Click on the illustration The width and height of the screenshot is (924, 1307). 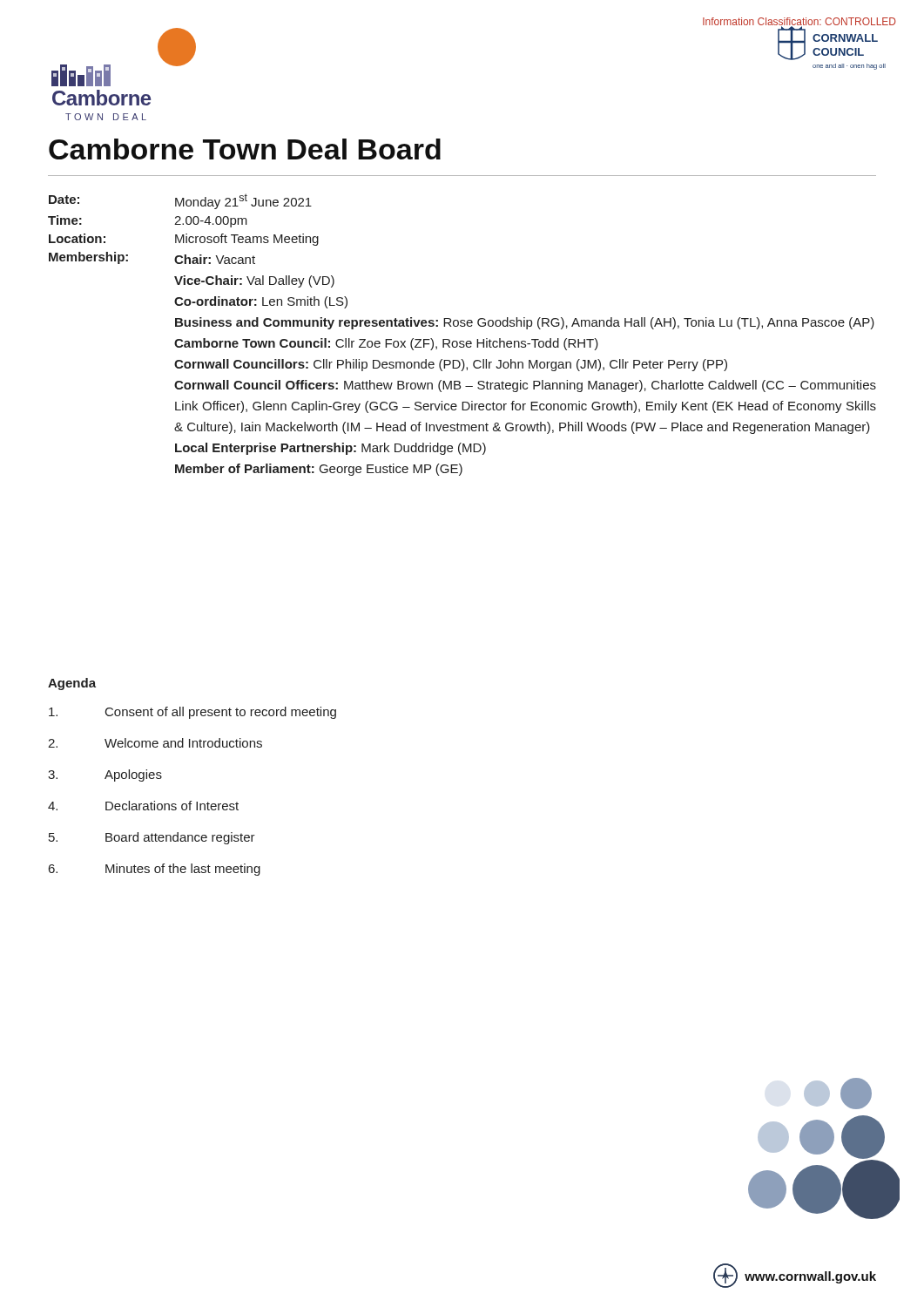pyautogui.click(x=813, y=1159)
